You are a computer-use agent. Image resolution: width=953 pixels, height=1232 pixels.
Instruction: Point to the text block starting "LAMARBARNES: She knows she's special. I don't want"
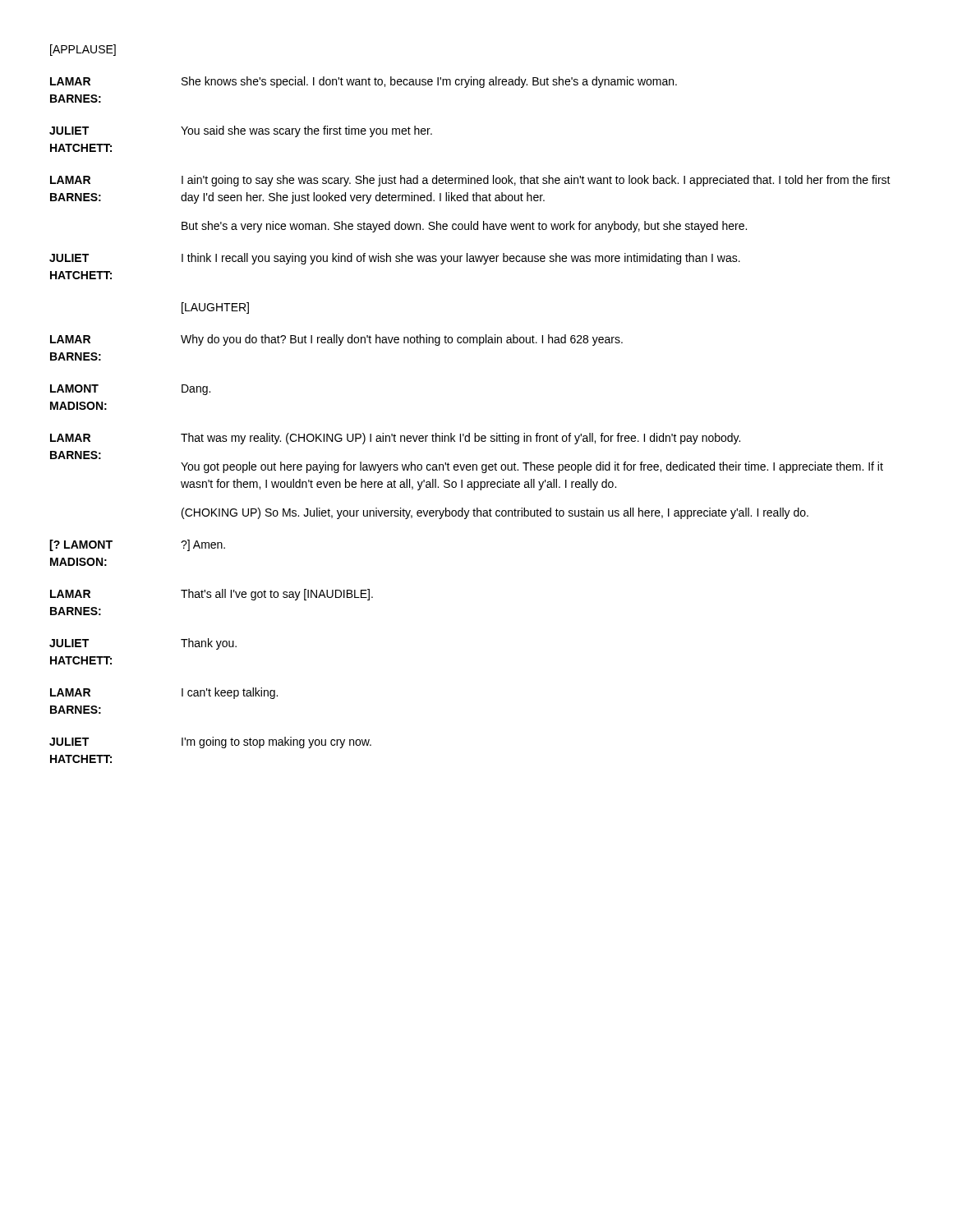pos(476,90)
